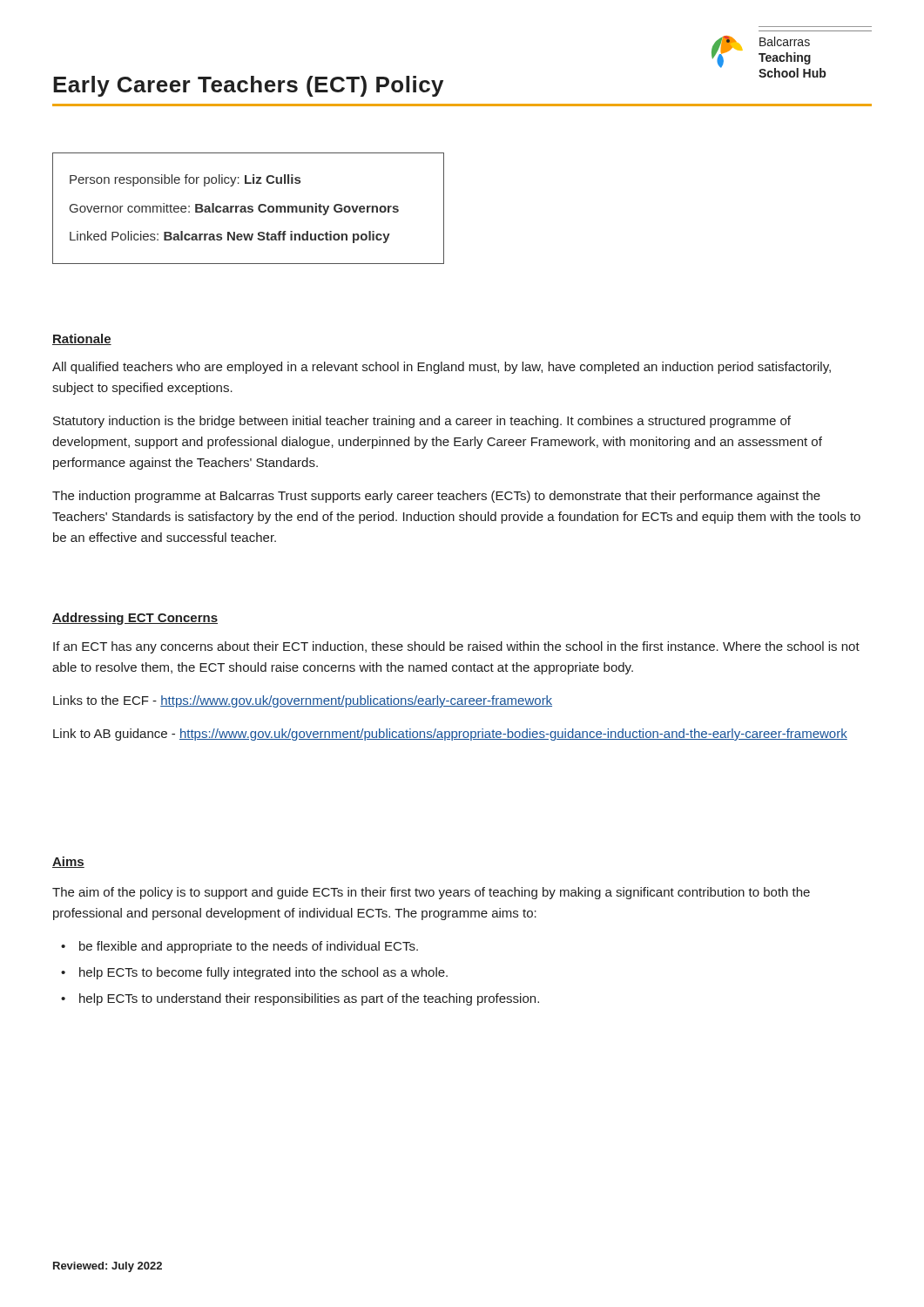Select the block starting "help ECTs to become fully integrated into"
924x1307 pixels.
[x=264, y=972]
